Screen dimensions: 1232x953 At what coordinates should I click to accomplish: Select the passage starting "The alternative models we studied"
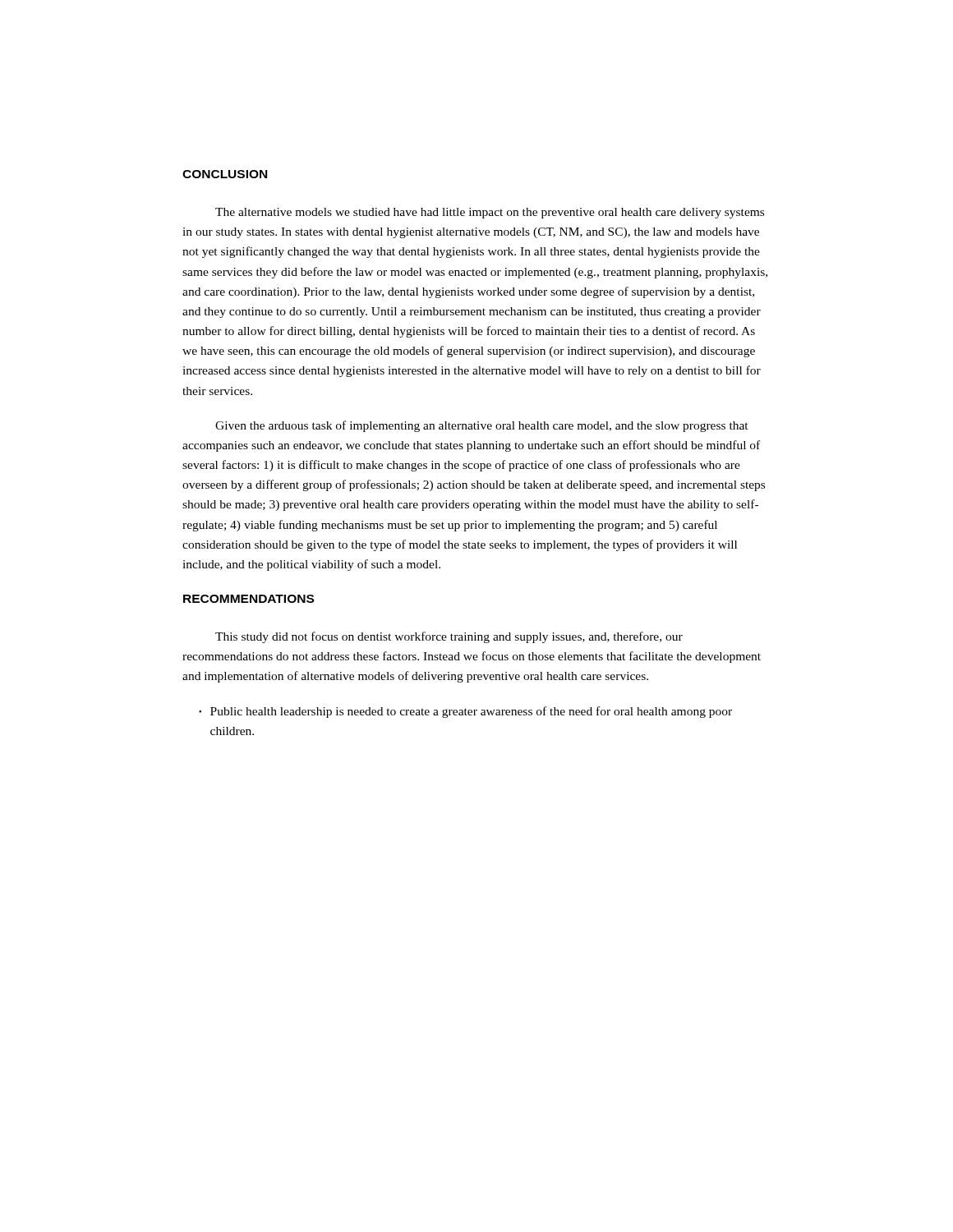[x=475, y=301]
